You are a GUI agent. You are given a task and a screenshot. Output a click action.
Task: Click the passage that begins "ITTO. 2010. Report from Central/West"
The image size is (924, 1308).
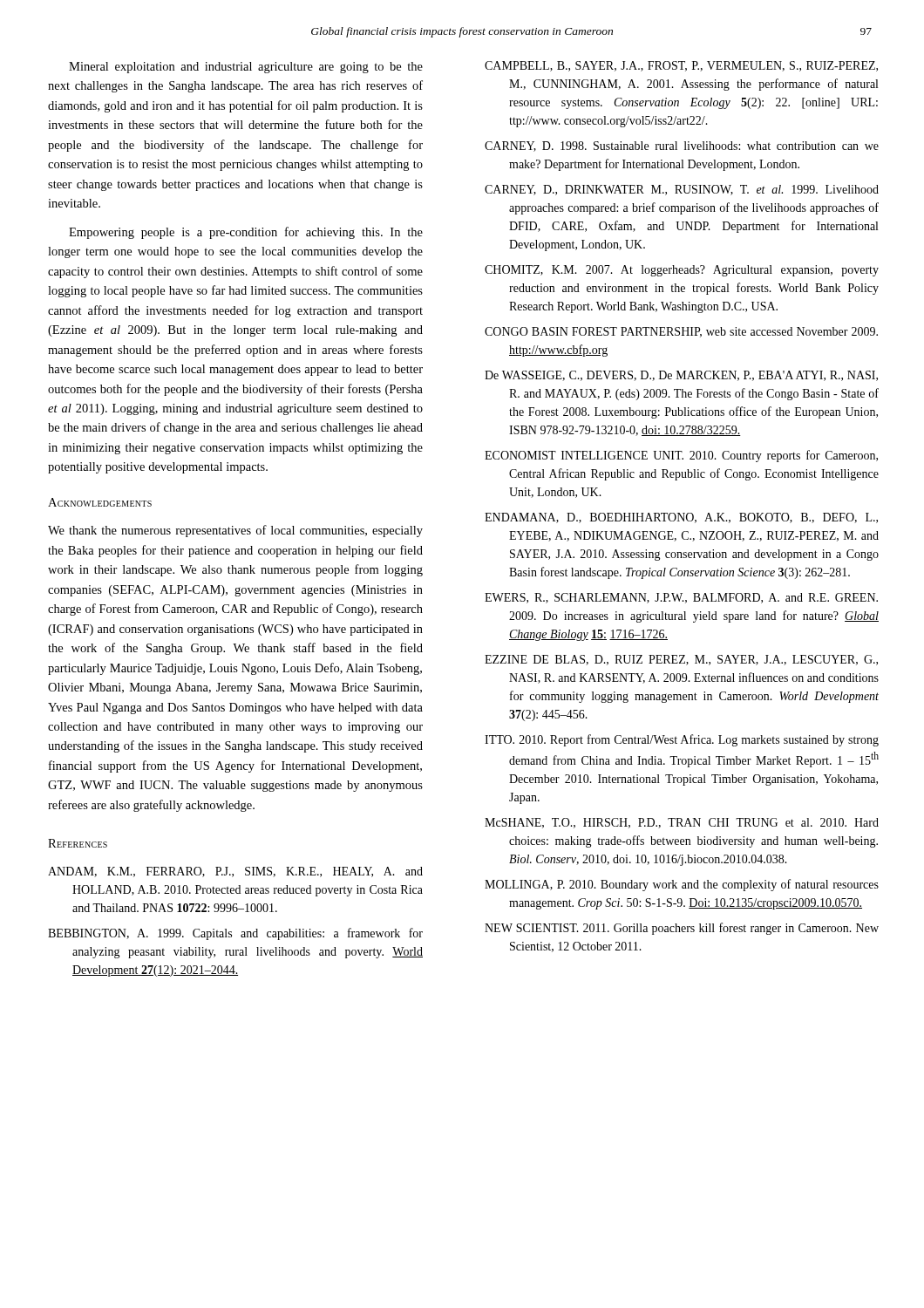(682, 769)
